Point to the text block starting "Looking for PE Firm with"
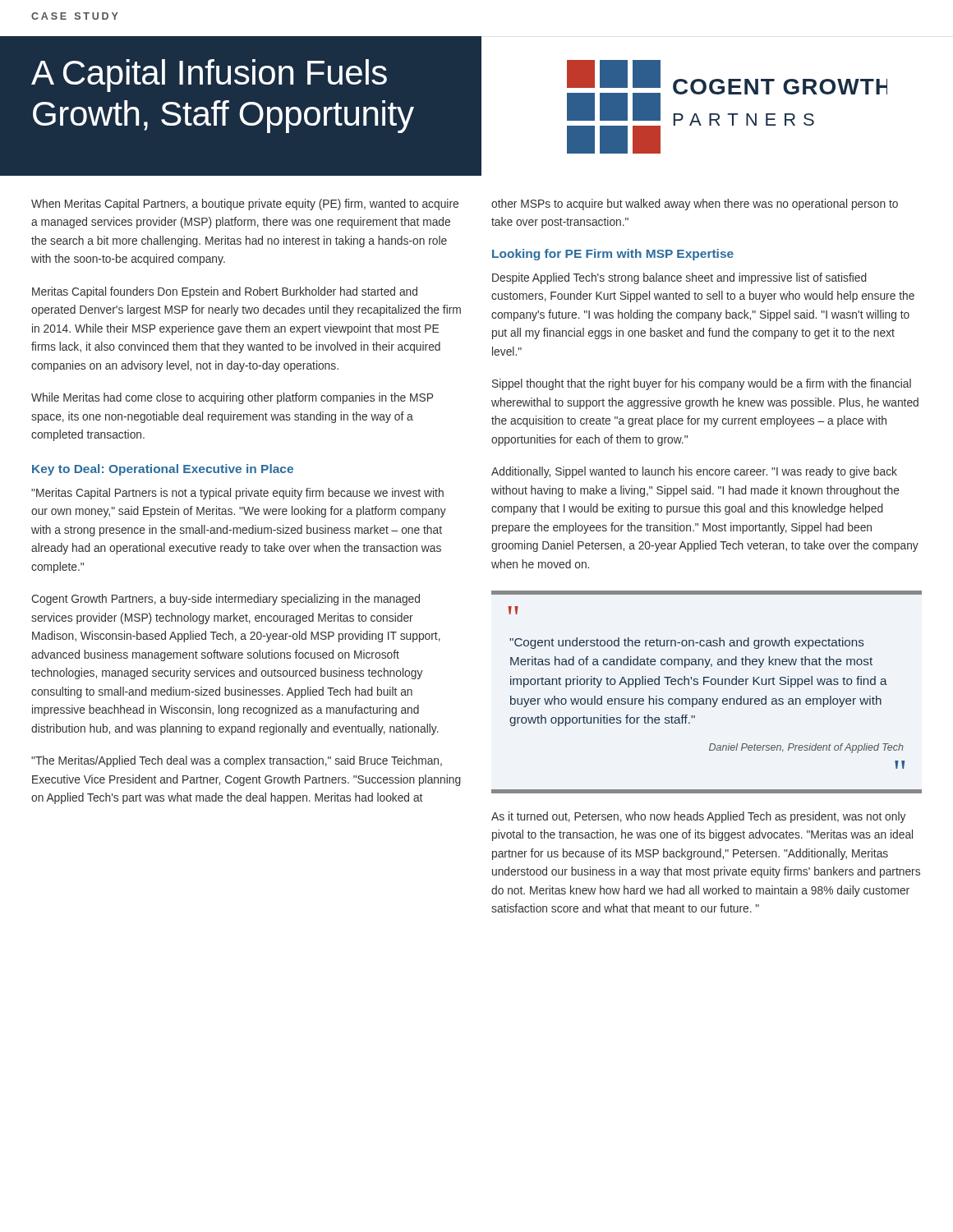 612,253
